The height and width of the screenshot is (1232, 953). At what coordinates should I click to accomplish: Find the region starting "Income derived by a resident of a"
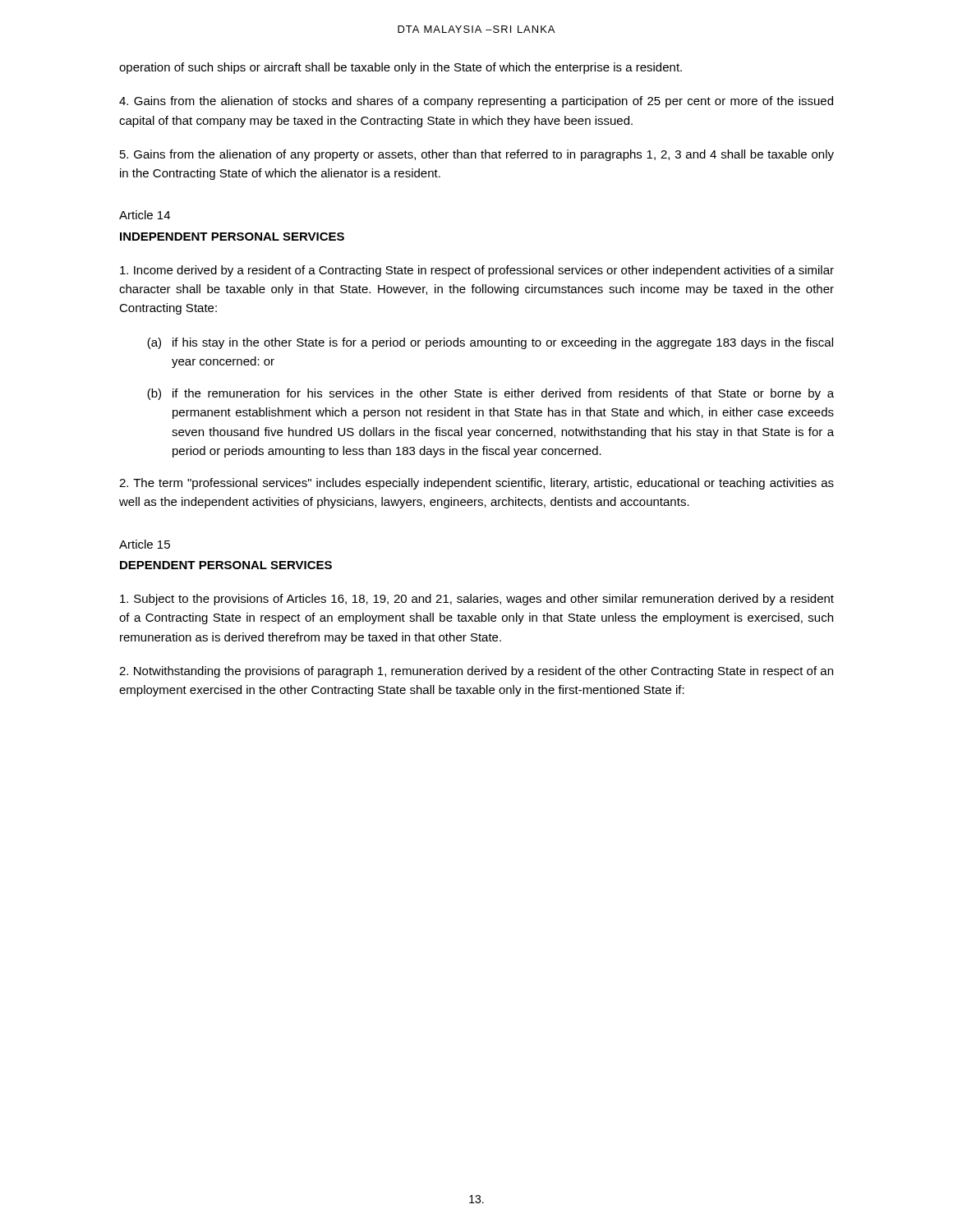pyautogui.click(x=476, y=289)
